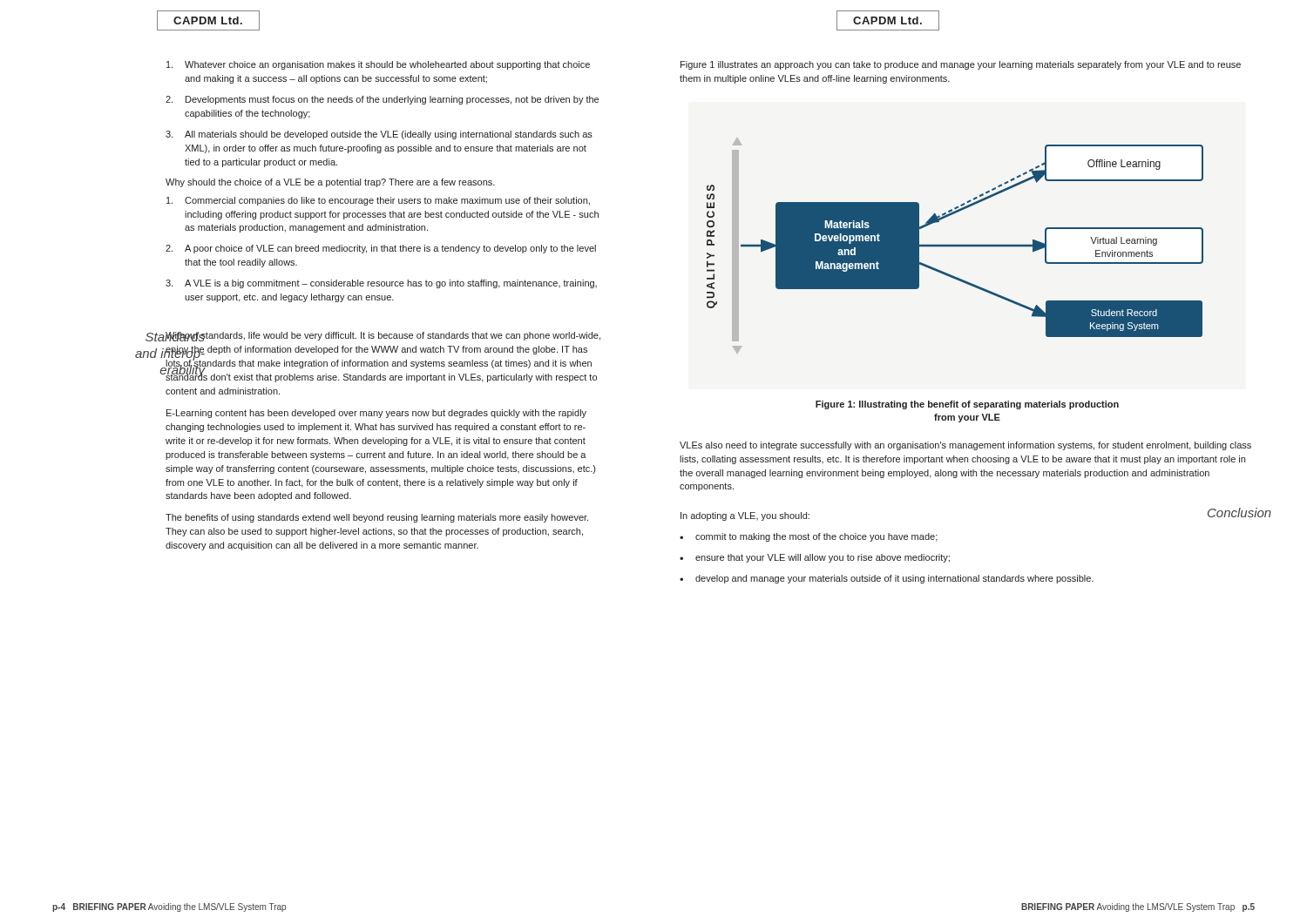This screenshot has width=1307, height=924.
Task: Select the text containing "In adopting a VLE, you should:"
Action: tap(745, 516)
